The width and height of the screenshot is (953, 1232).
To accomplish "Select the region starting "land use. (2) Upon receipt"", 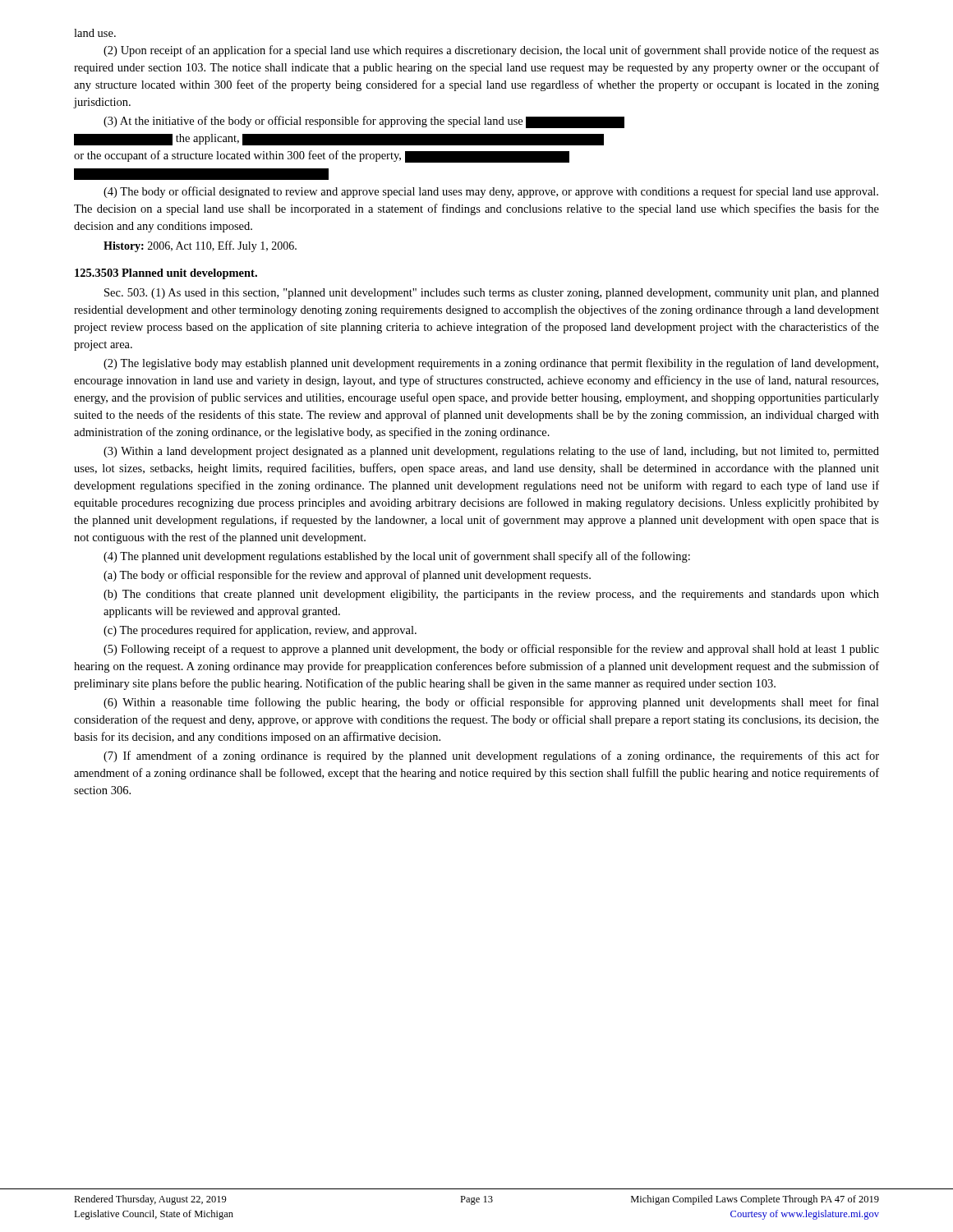I will pos(476,68).
